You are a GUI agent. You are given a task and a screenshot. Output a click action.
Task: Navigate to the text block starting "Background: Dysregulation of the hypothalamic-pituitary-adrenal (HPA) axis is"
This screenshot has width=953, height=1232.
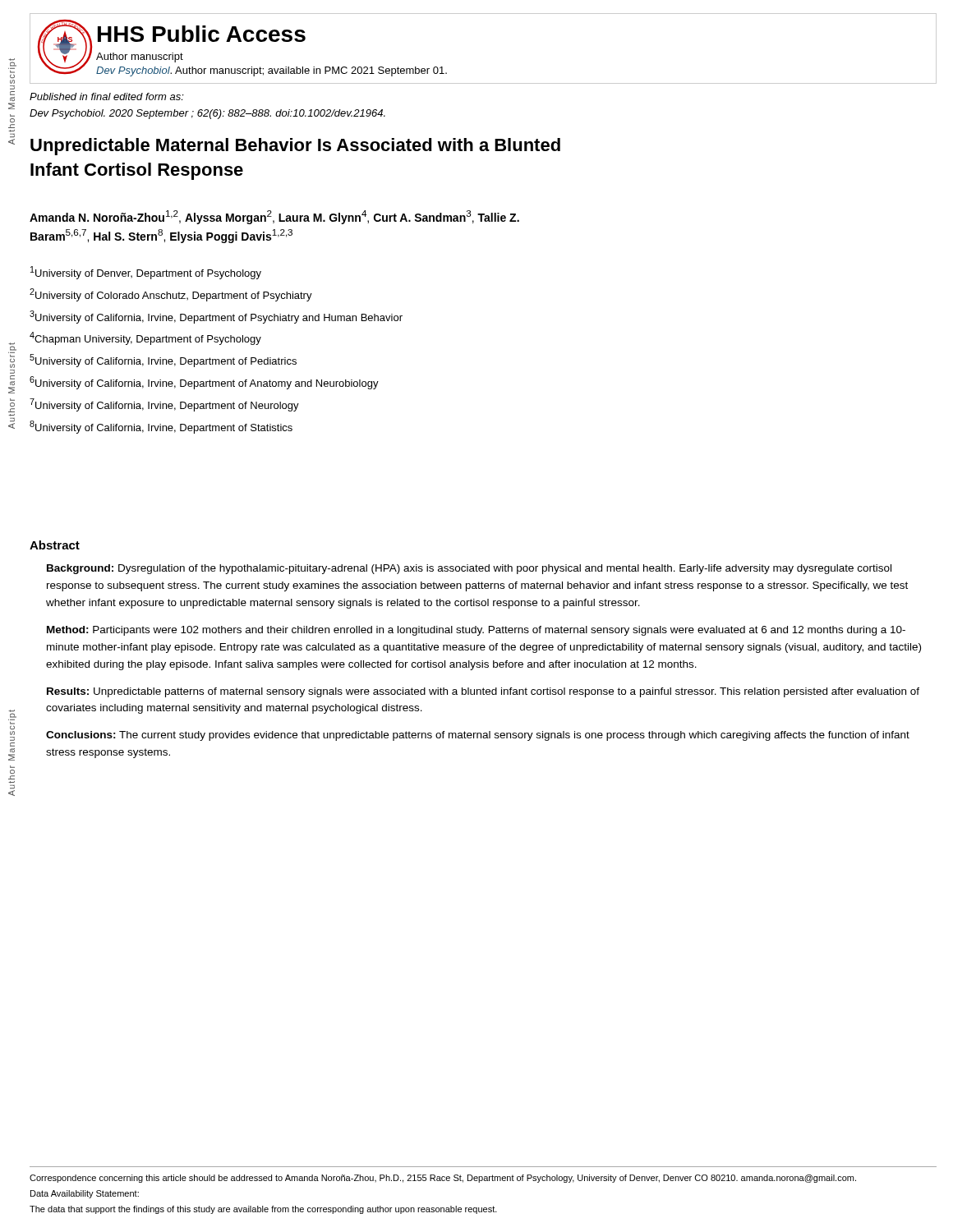coord(477,585)
